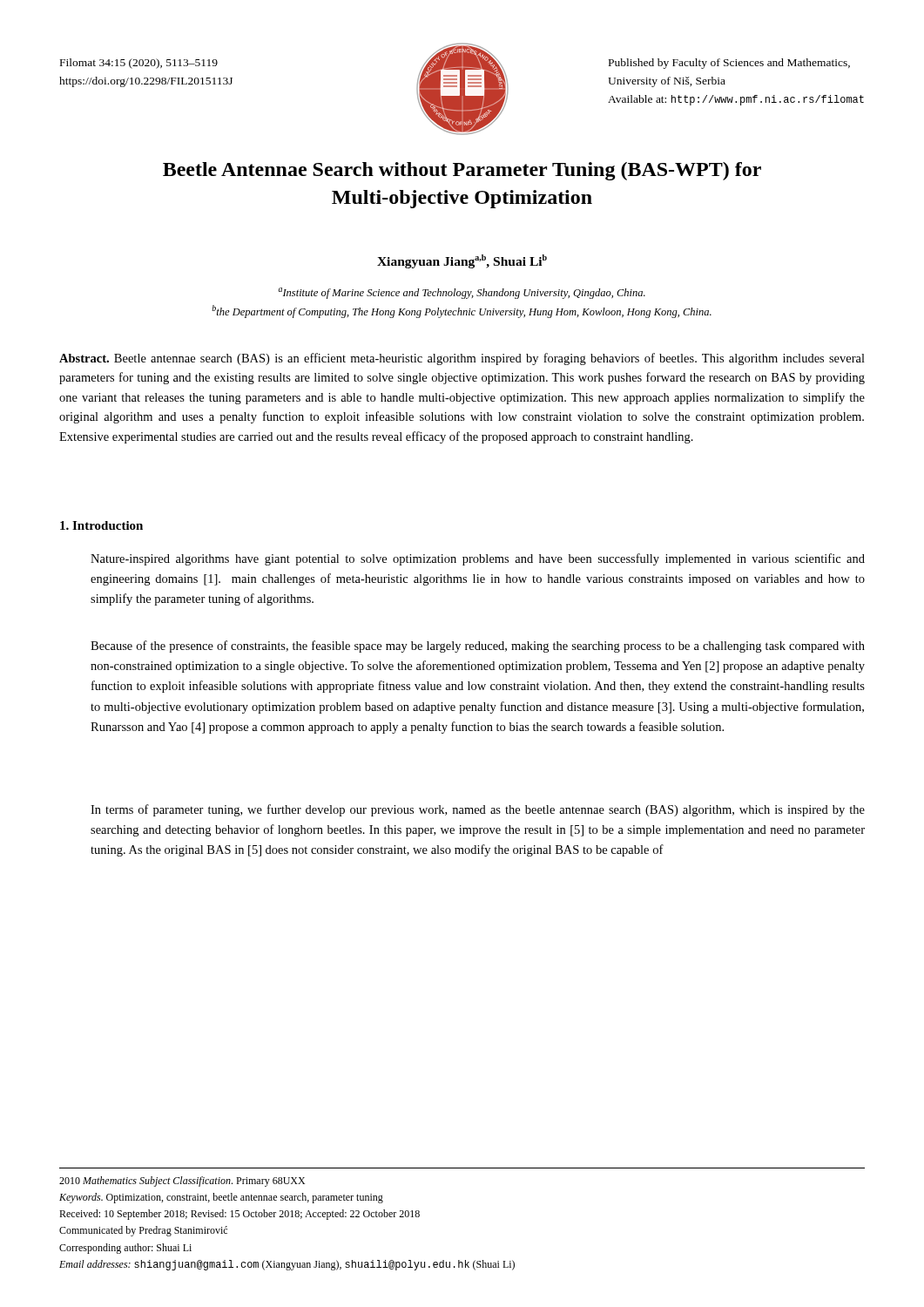Select the region starting "Beetle Antennae Search without Parameter Tuning (BAS-WPT) forMulti-objective"
Screen dimensions: 1307x924
tap(462, 183)
